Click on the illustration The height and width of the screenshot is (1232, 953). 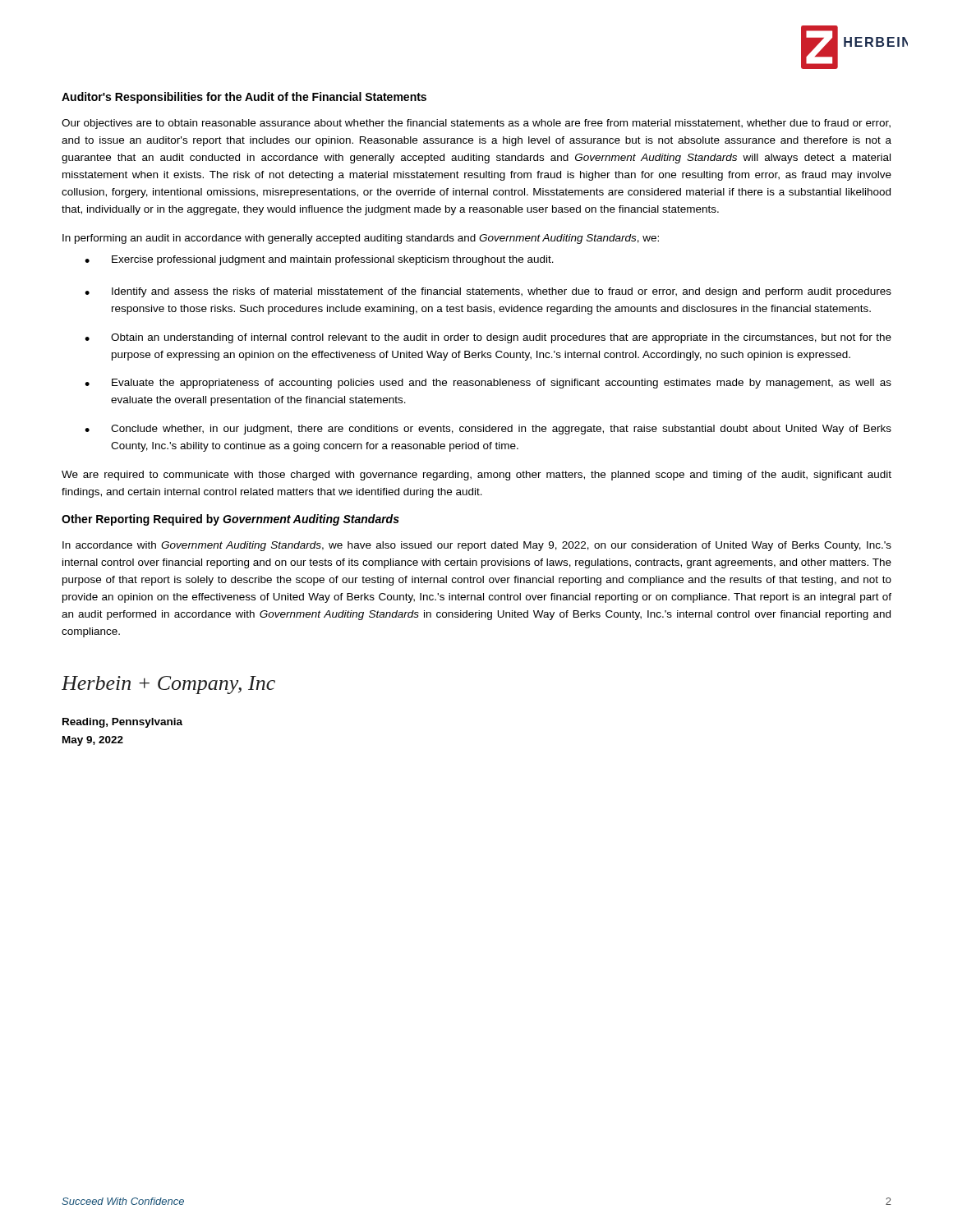pyautogui.click(x=476, y=679)
